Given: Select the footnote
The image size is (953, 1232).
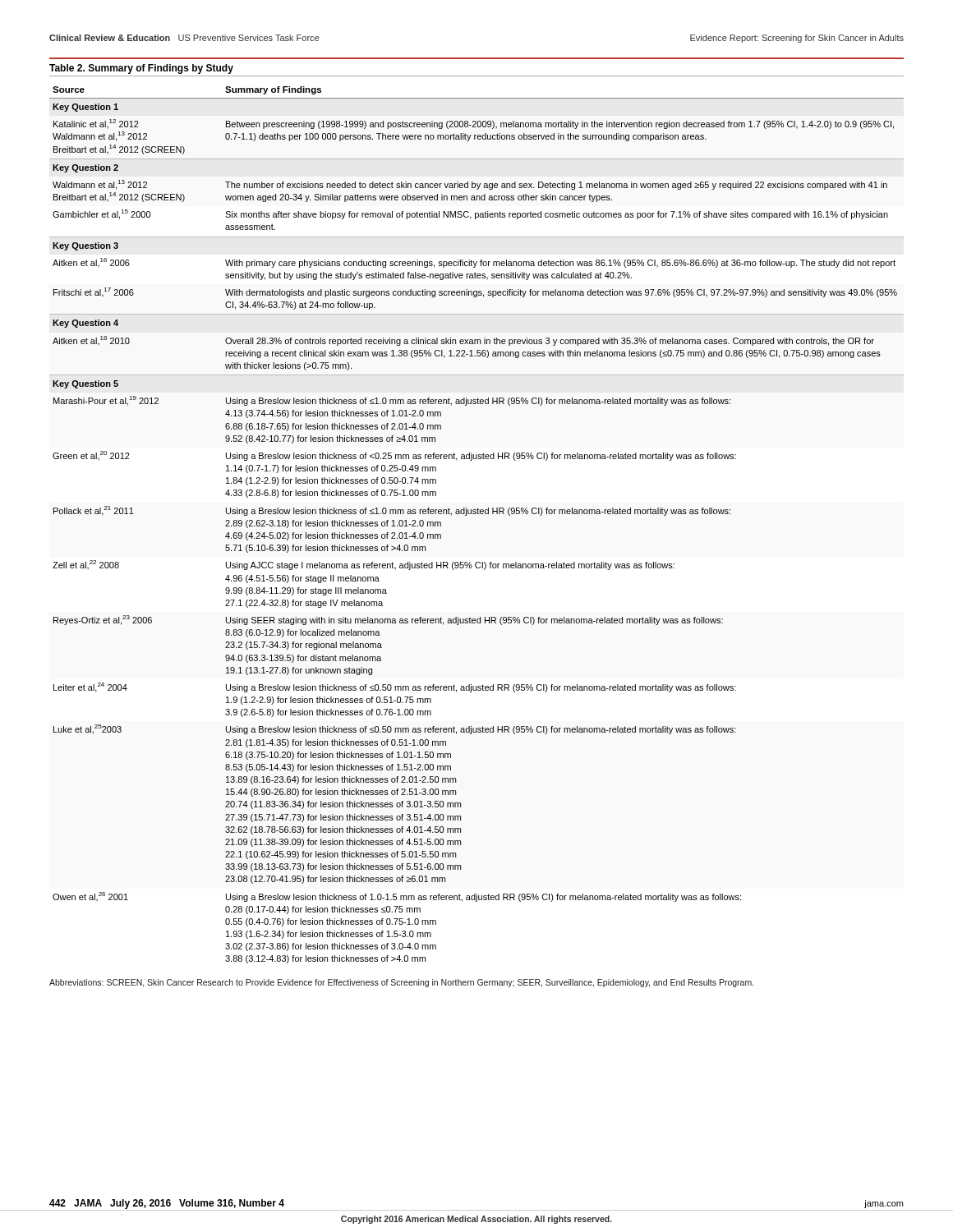Looking at the screenshot, I should (402, 982).
